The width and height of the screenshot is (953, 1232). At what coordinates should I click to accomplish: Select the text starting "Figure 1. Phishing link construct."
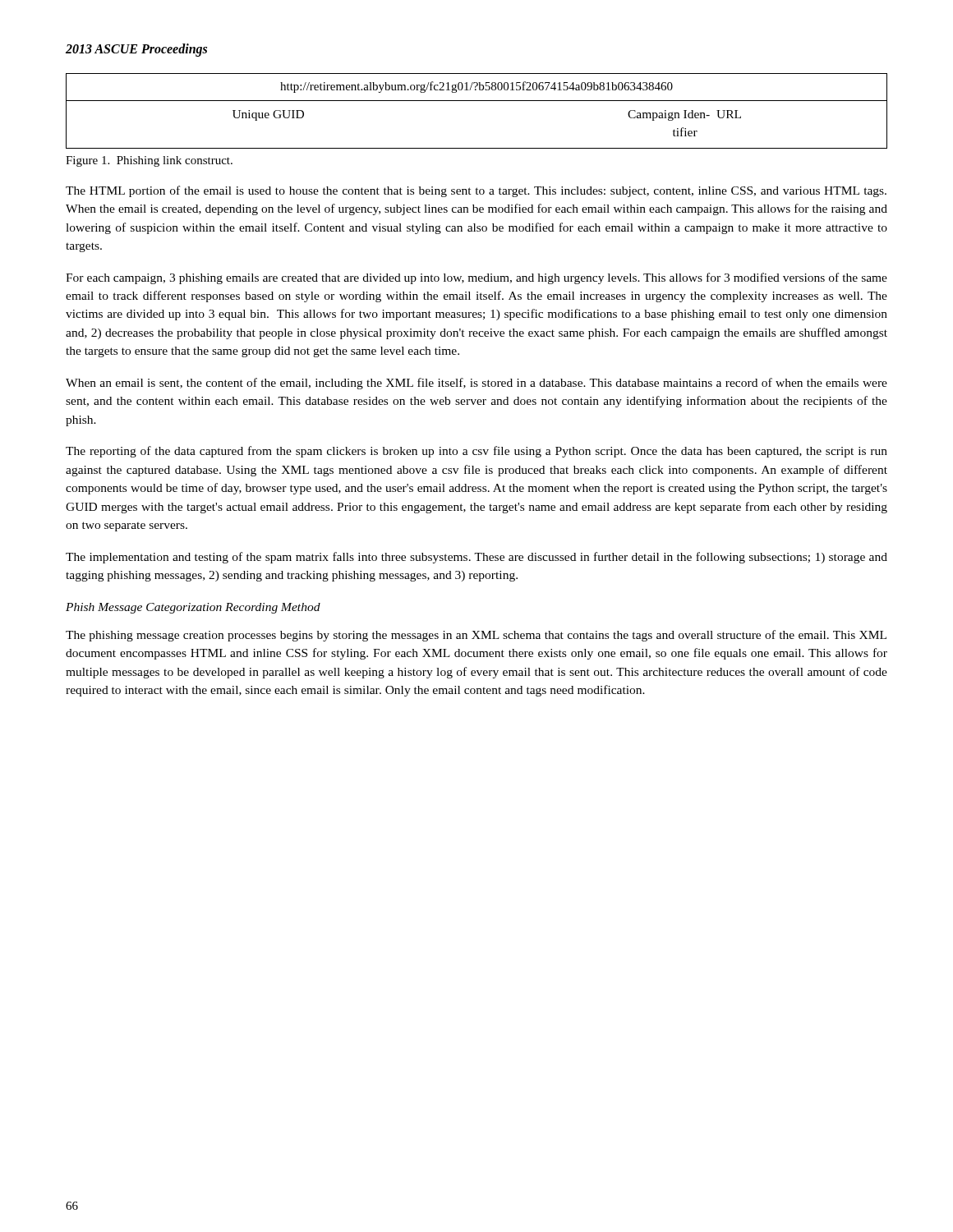pos(149,160)
